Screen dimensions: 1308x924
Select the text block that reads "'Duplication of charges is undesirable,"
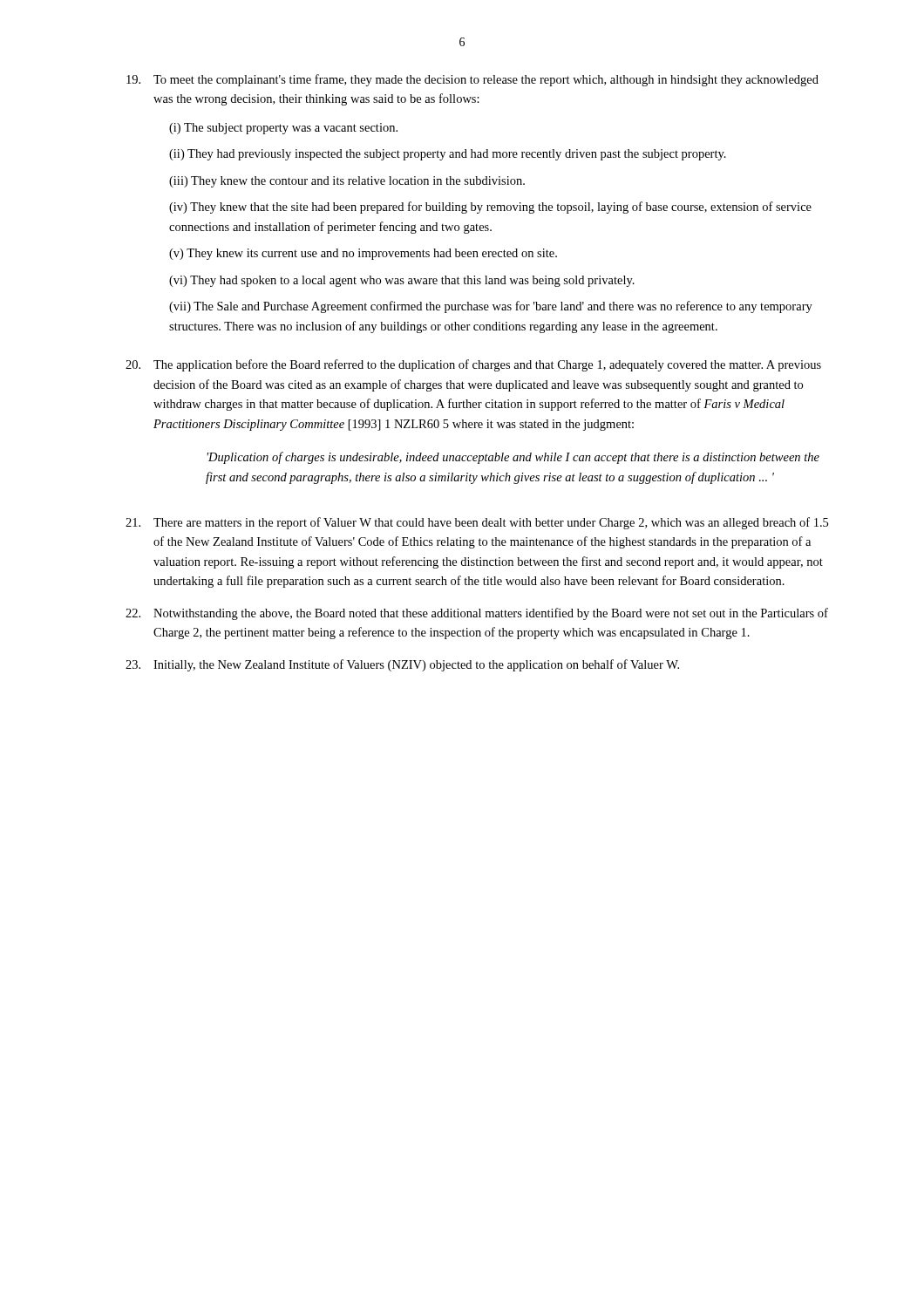(512, 467)
